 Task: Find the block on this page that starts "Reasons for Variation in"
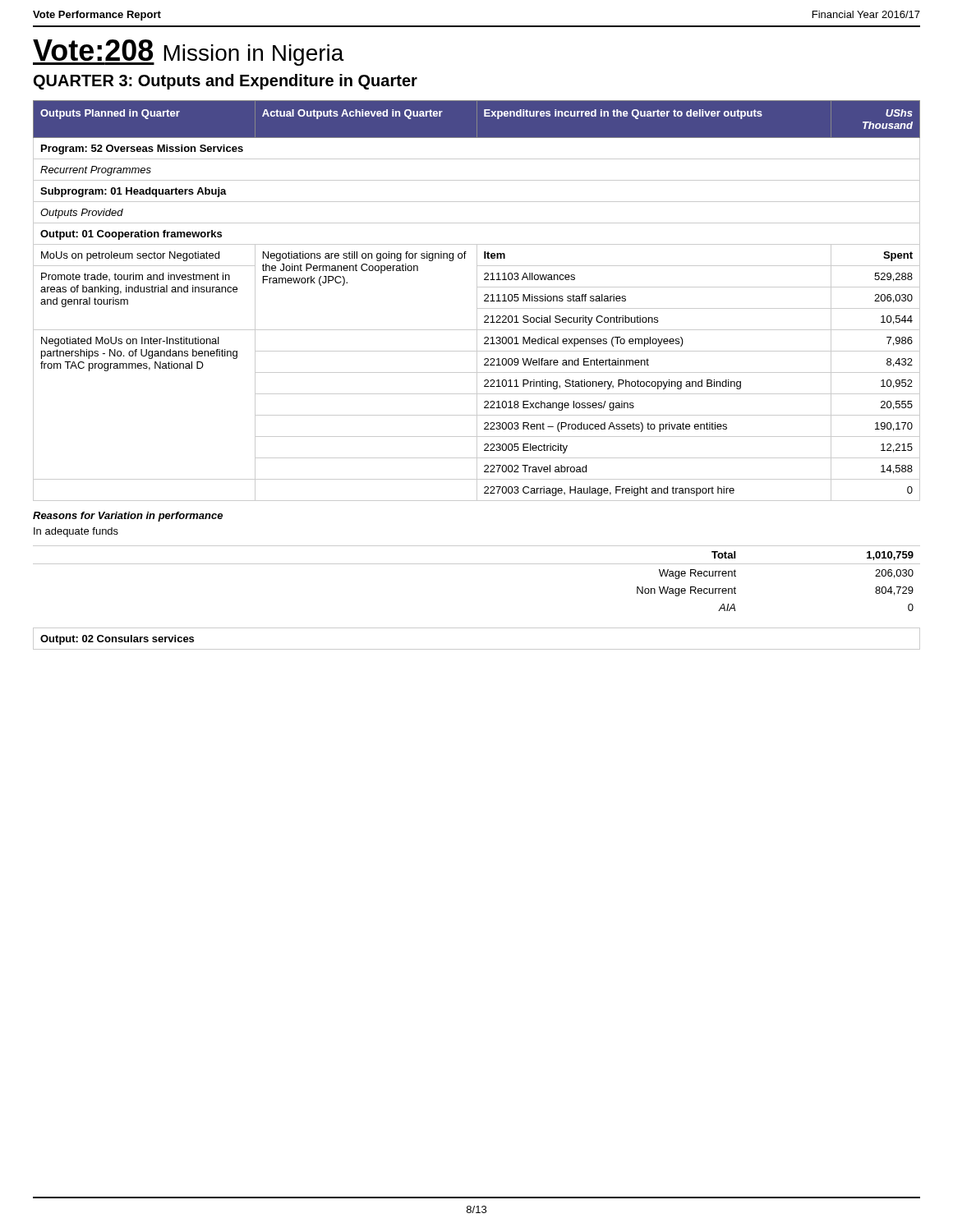pyautogui.click(x=128, y=515)
